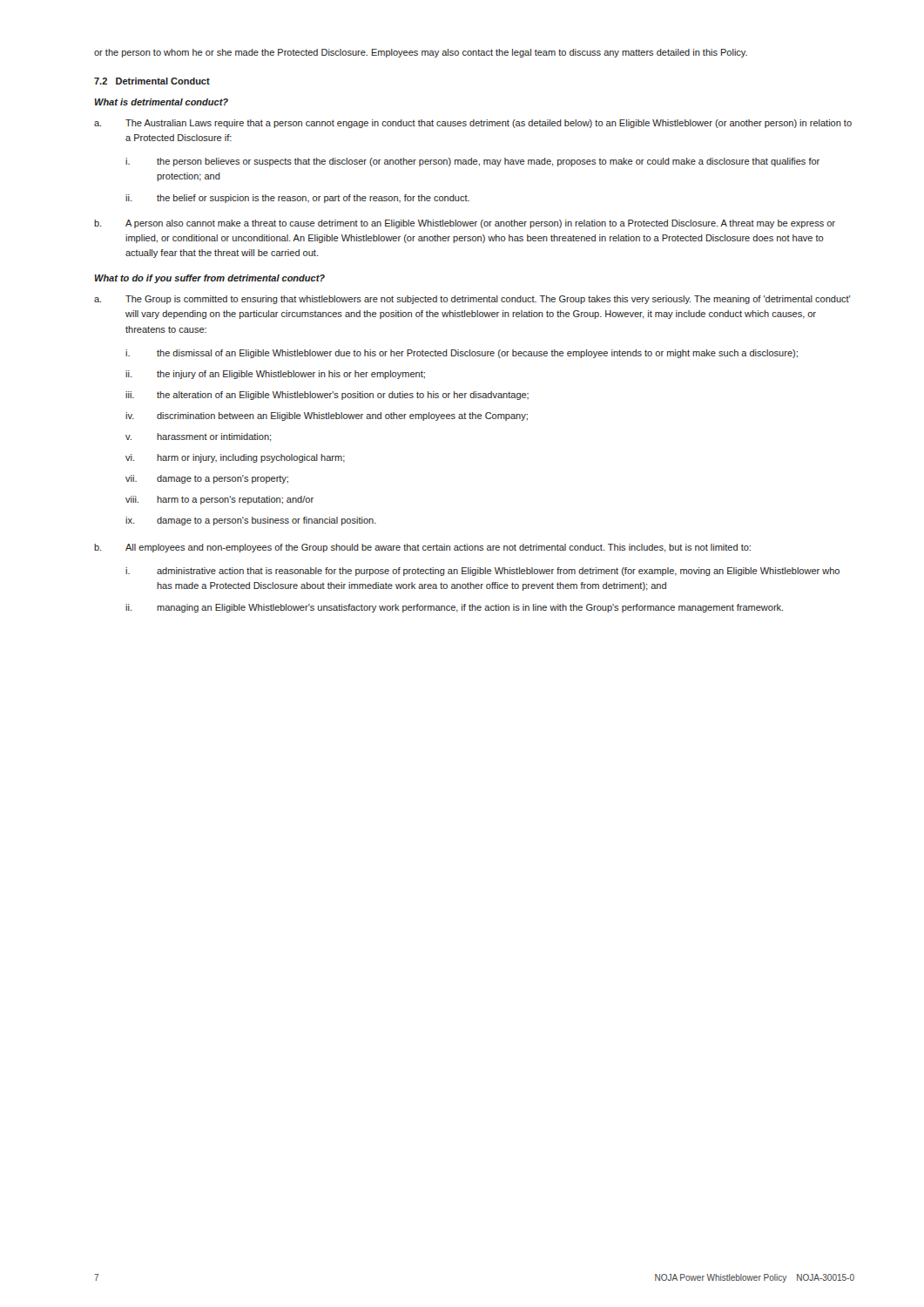This screenshot has height=1307, width=924.
Task: Locate the list item containing "i. the person believes or"
Action: 490,169
